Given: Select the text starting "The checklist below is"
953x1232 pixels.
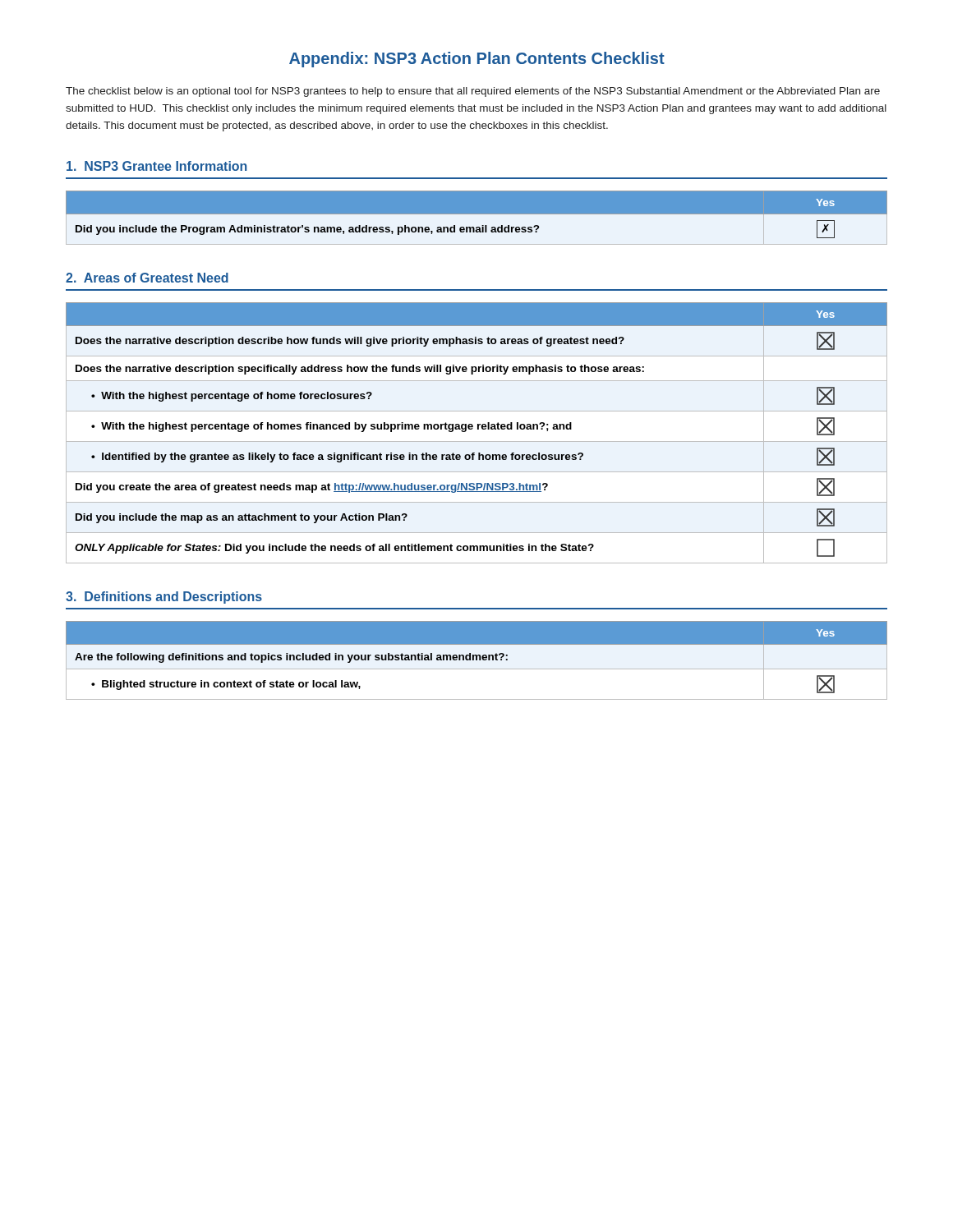Looking at the screenshot, I should [x=476, y=108].
